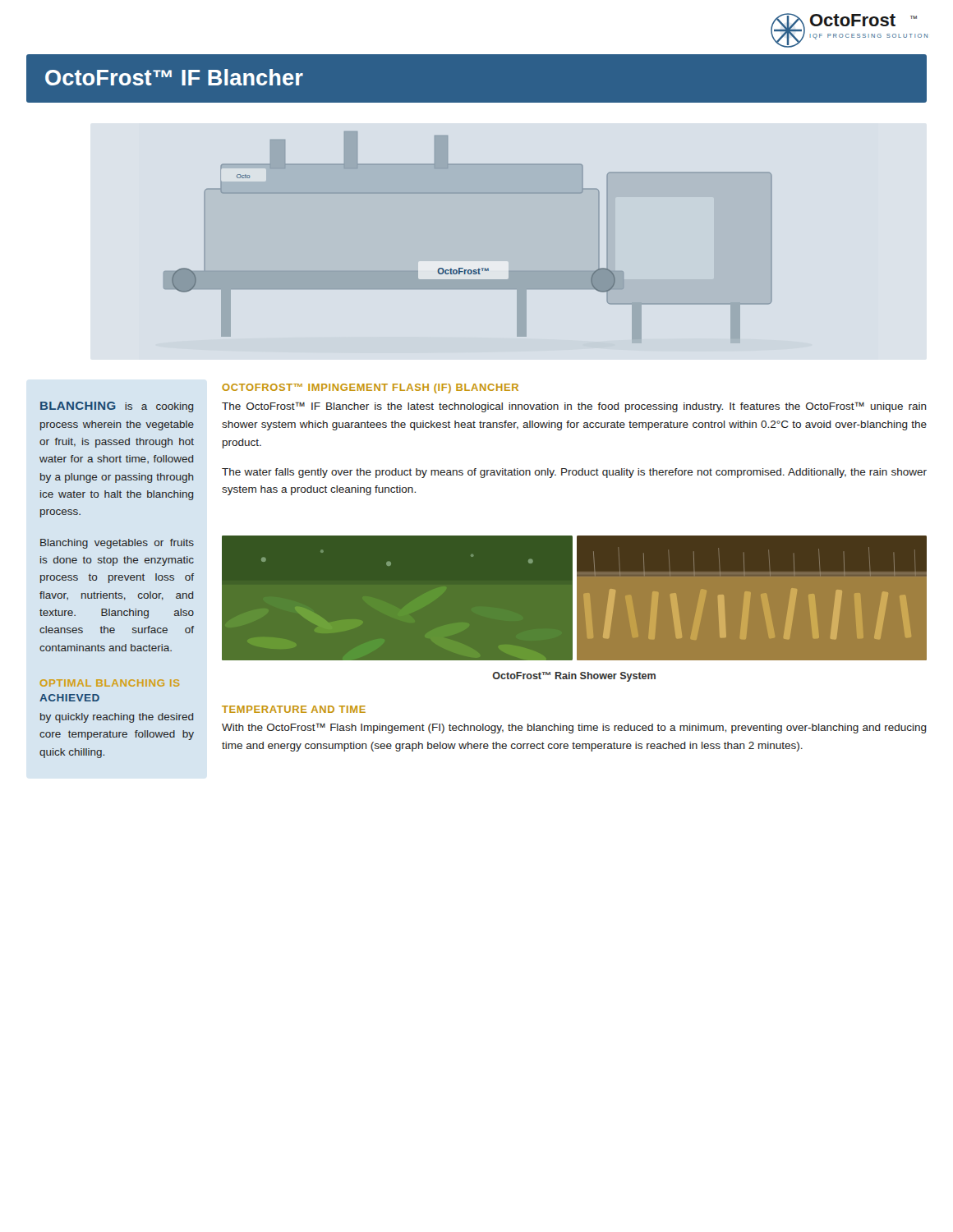Screen dimensions: 1232x953
Task: Find the caption with the text "OctoFrost™ Rain Shower System"
Action: [x=574, y=676]
